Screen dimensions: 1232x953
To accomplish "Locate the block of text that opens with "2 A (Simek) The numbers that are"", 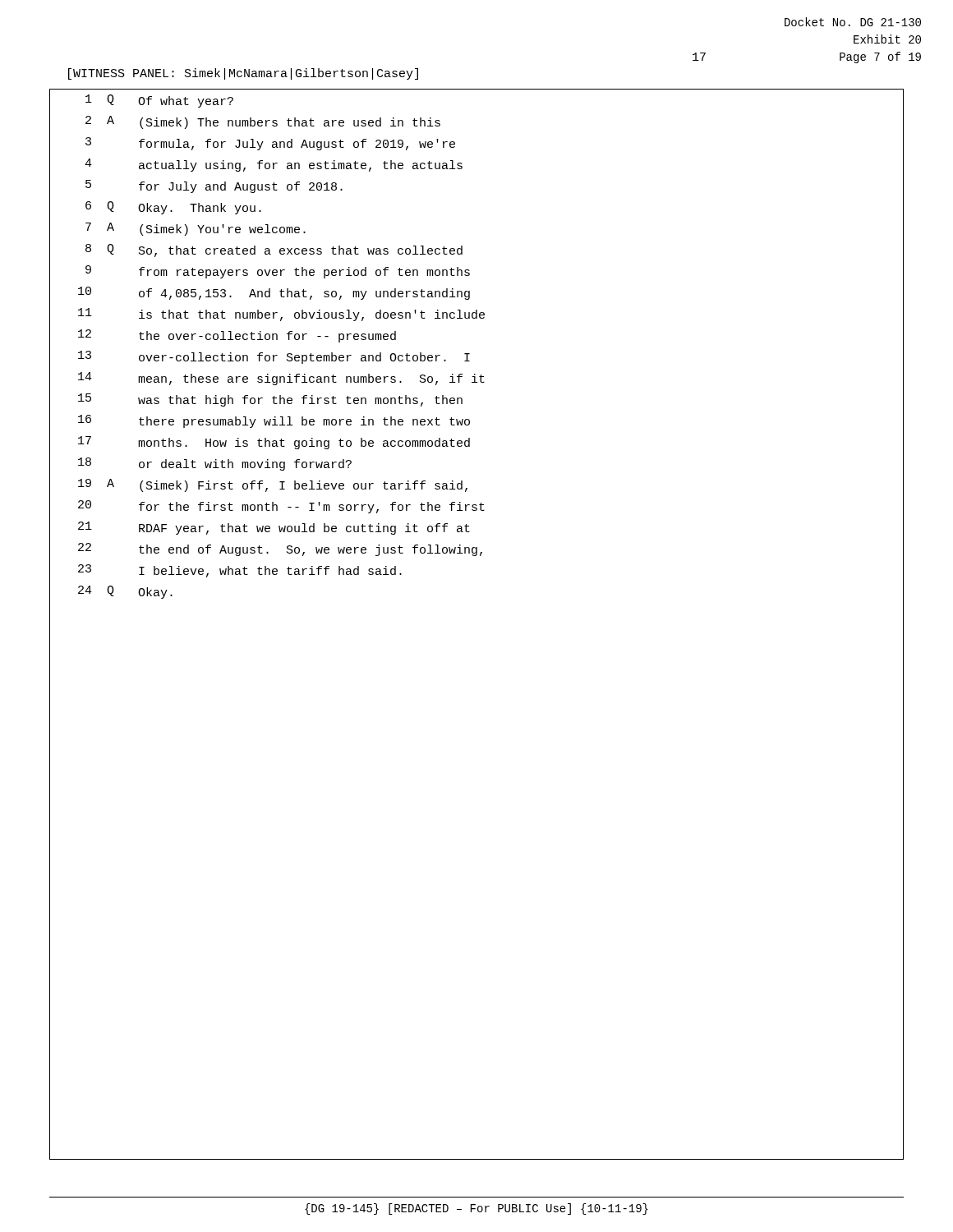I will (x=295, y=124).
